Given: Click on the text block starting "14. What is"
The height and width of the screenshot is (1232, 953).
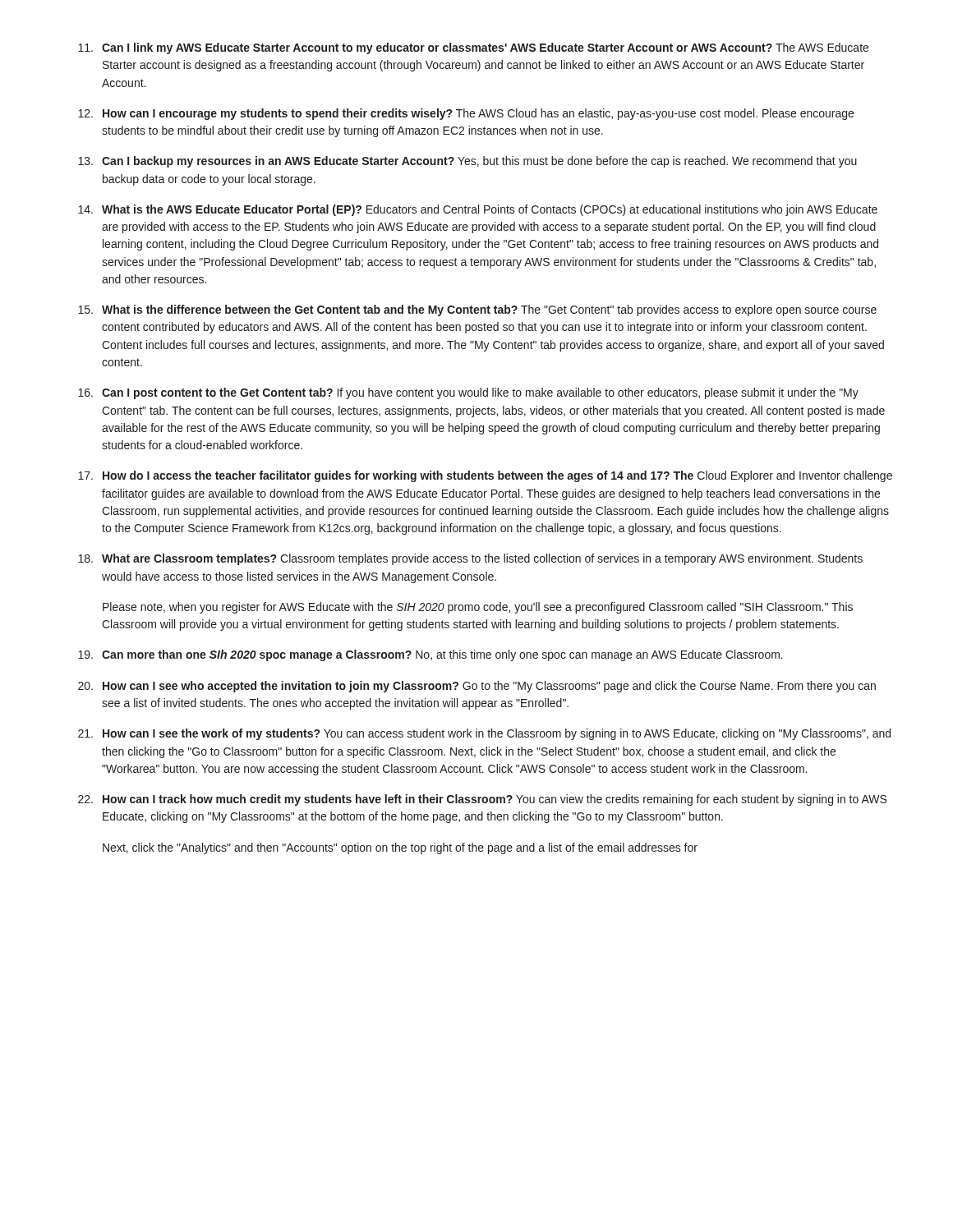Looking at the screenshot, I should tap(476, 245).
